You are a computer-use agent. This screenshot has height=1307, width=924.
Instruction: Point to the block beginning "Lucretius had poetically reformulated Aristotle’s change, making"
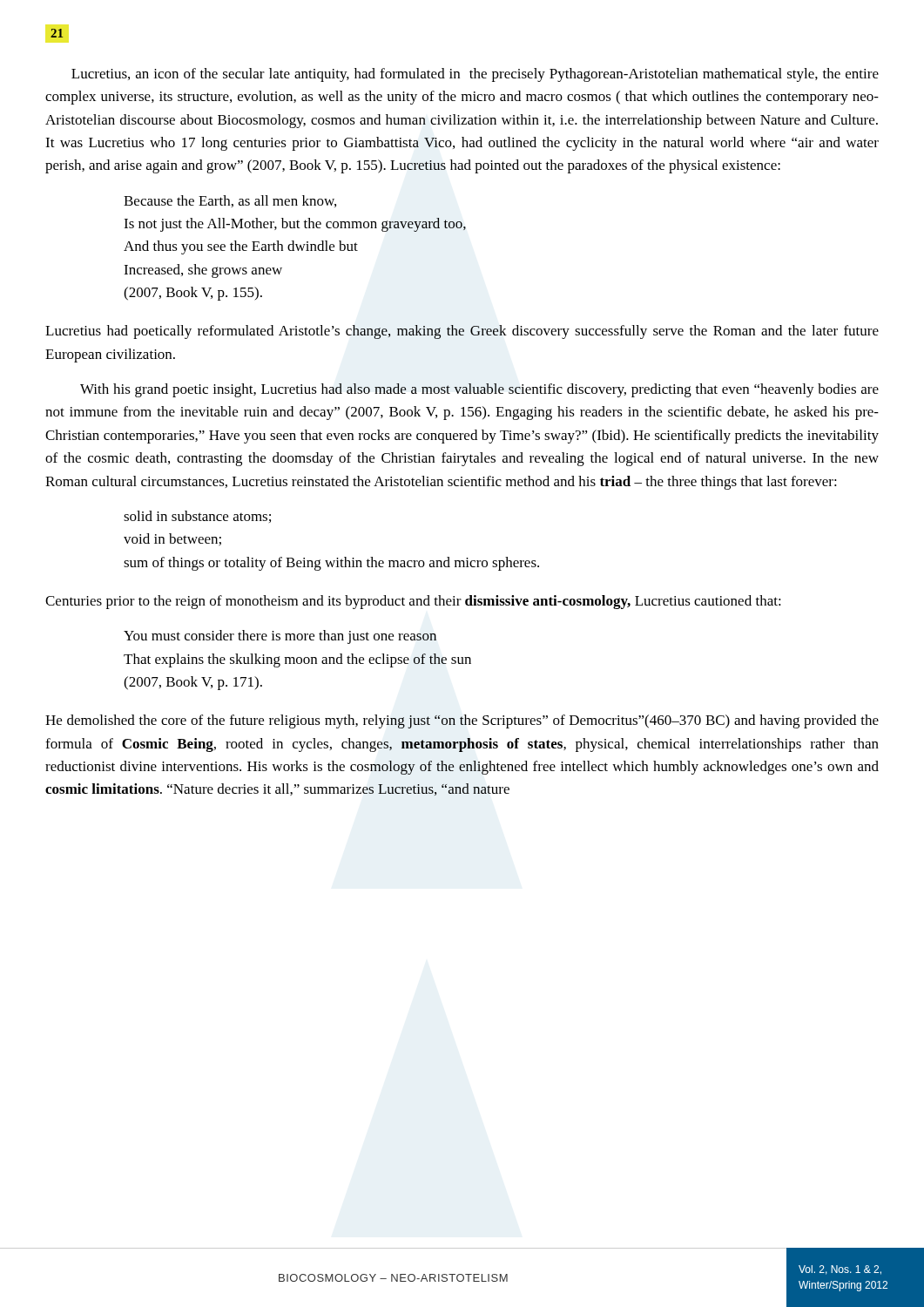462,407
